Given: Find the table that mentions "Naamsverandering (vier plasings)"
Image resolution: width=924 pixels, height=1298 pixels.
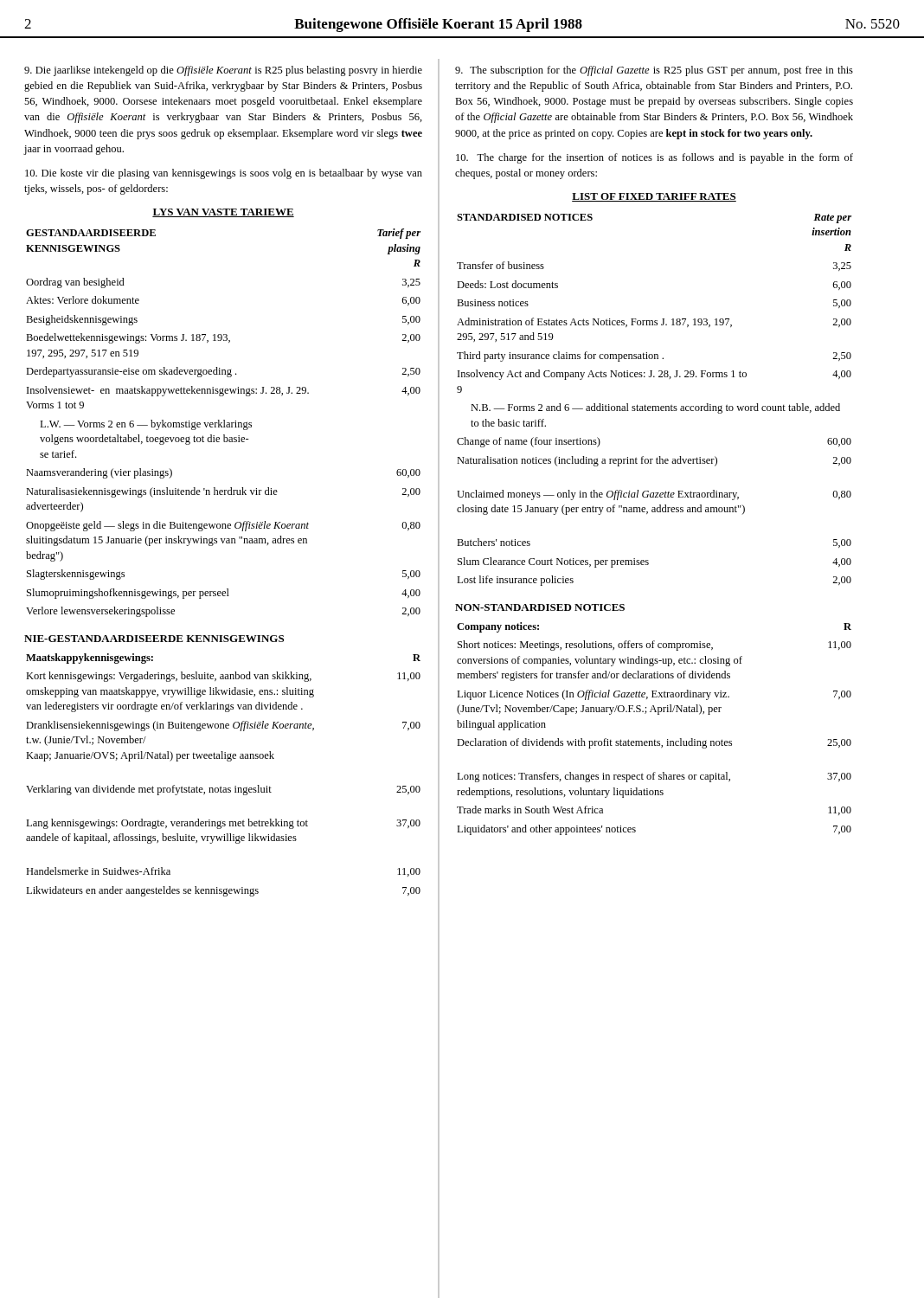Looking at the screenshot, I should pos(223,422).
